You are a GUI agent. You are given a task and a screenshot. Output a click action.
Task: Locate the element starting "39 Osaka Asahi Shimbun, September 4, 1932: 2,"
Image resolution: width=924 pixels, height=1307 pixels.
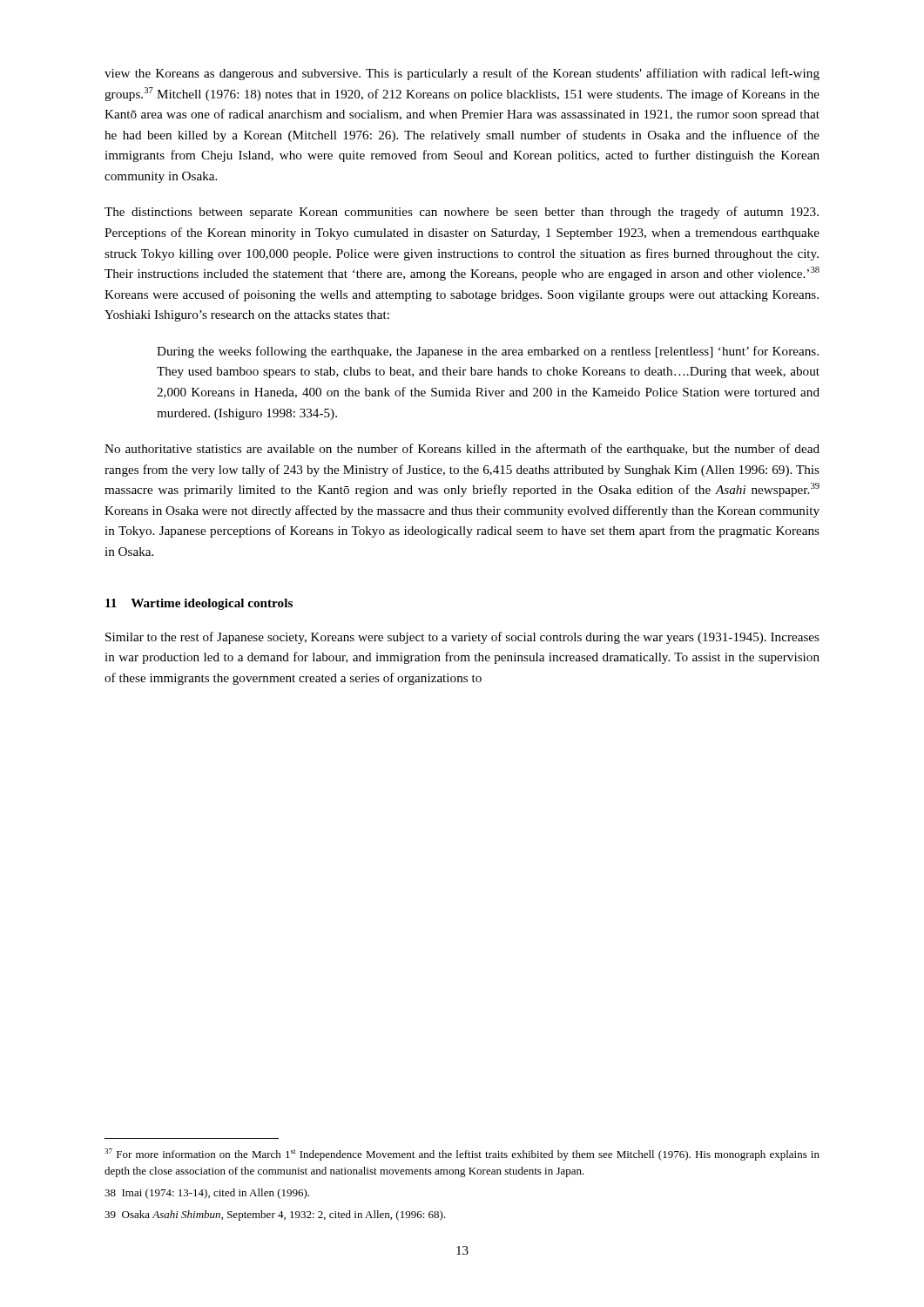pos(275,1214)
